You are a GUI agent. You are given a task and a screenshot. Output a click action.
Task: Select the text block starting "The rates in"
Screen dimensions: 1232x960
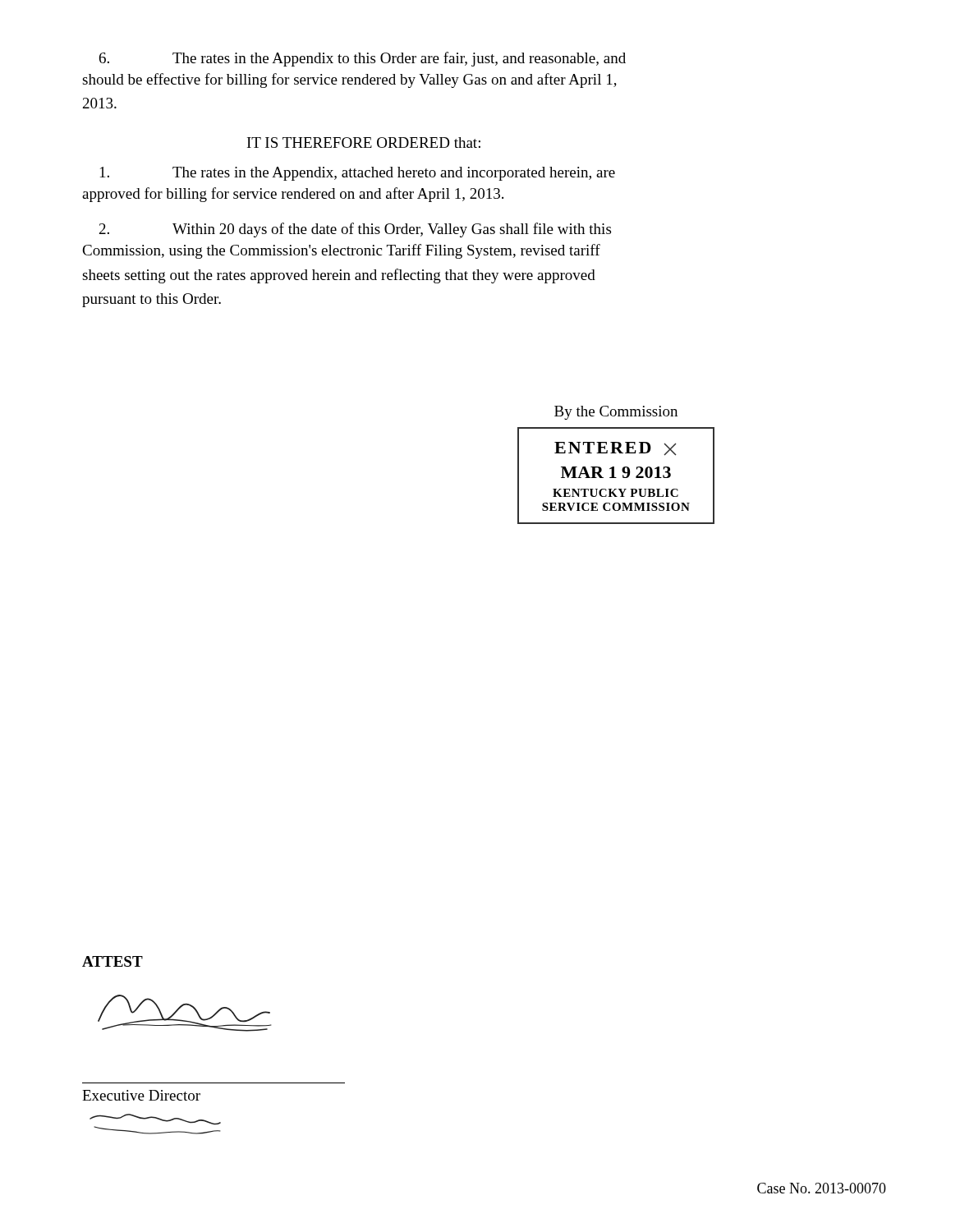(x=484, y=184)
